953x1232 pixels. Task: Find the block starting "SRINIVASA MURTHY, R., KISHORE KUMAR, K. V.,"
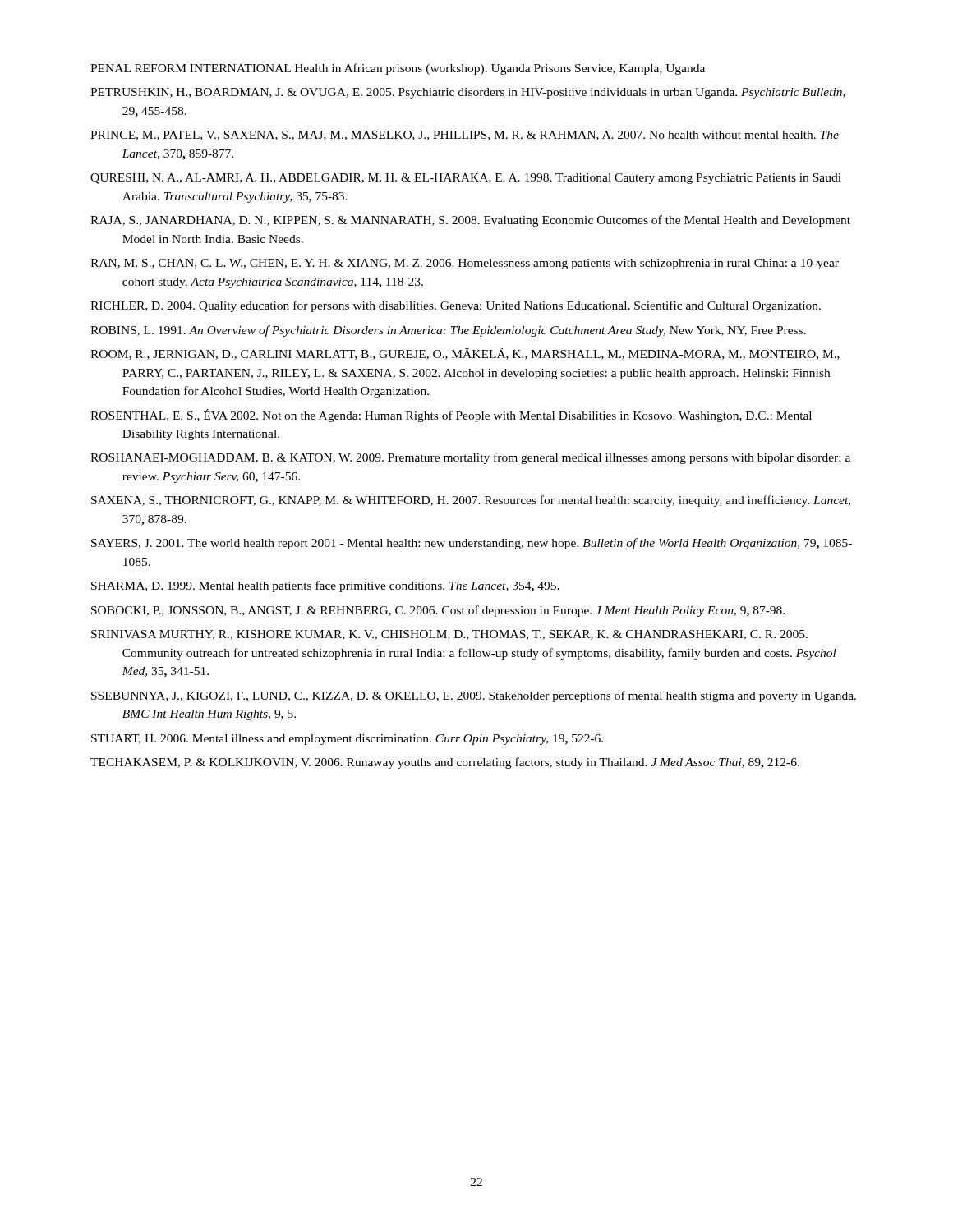pos(463,652)
